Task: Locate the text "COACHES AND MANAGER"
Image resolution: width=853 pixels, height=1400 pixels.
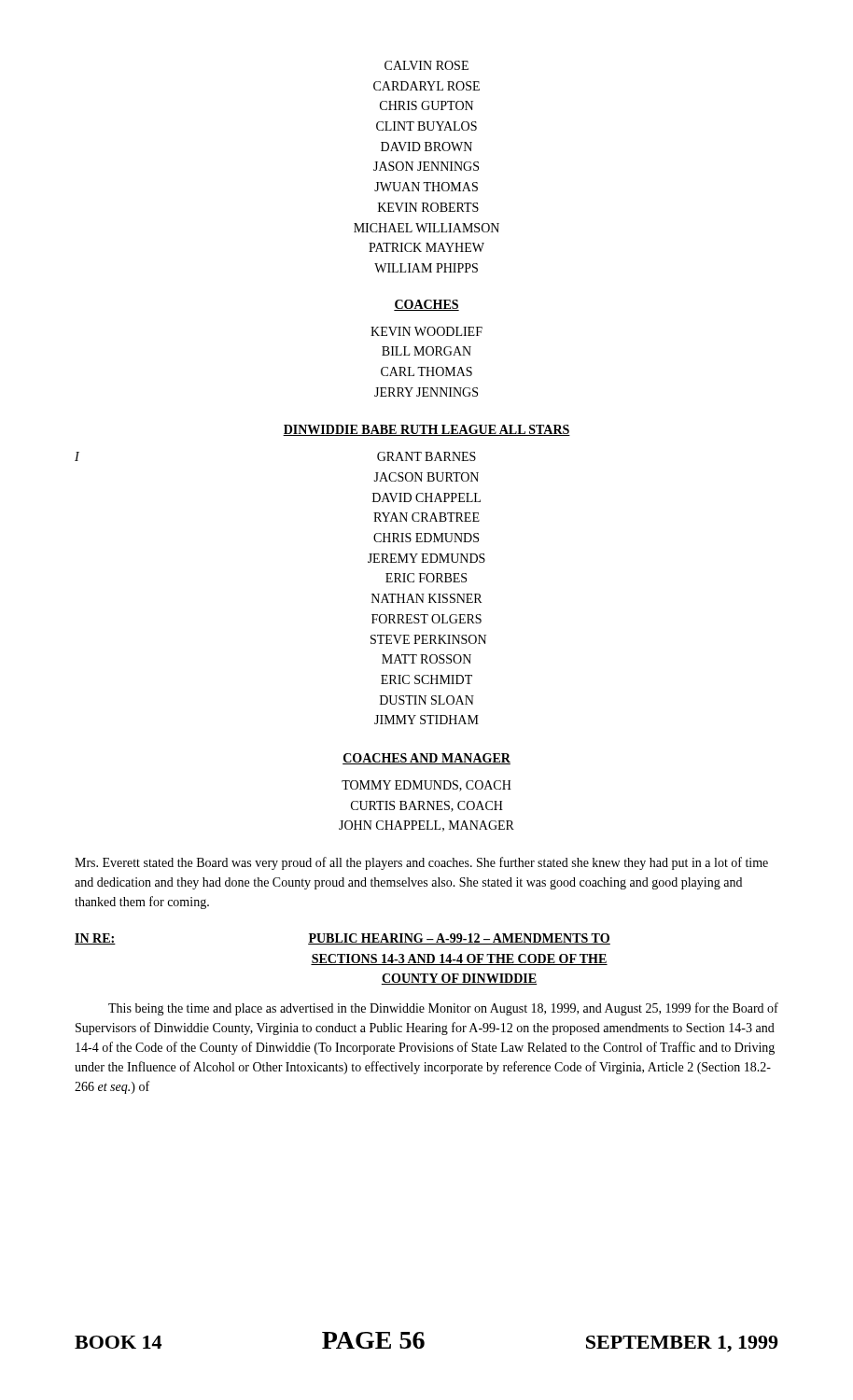Action: 426,758
